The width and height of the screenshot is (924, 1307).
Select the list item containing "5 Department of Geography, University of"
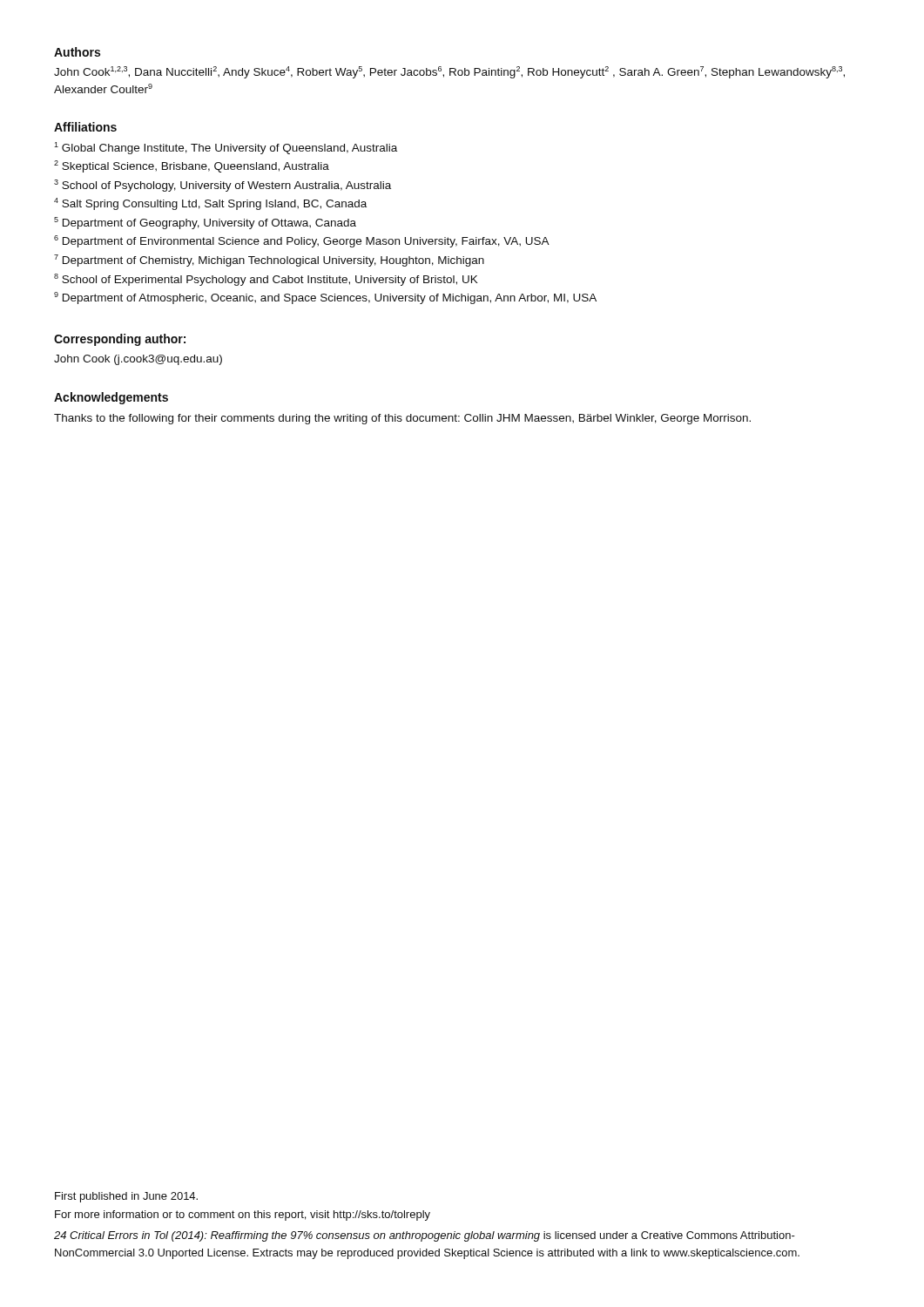[205, 222]
